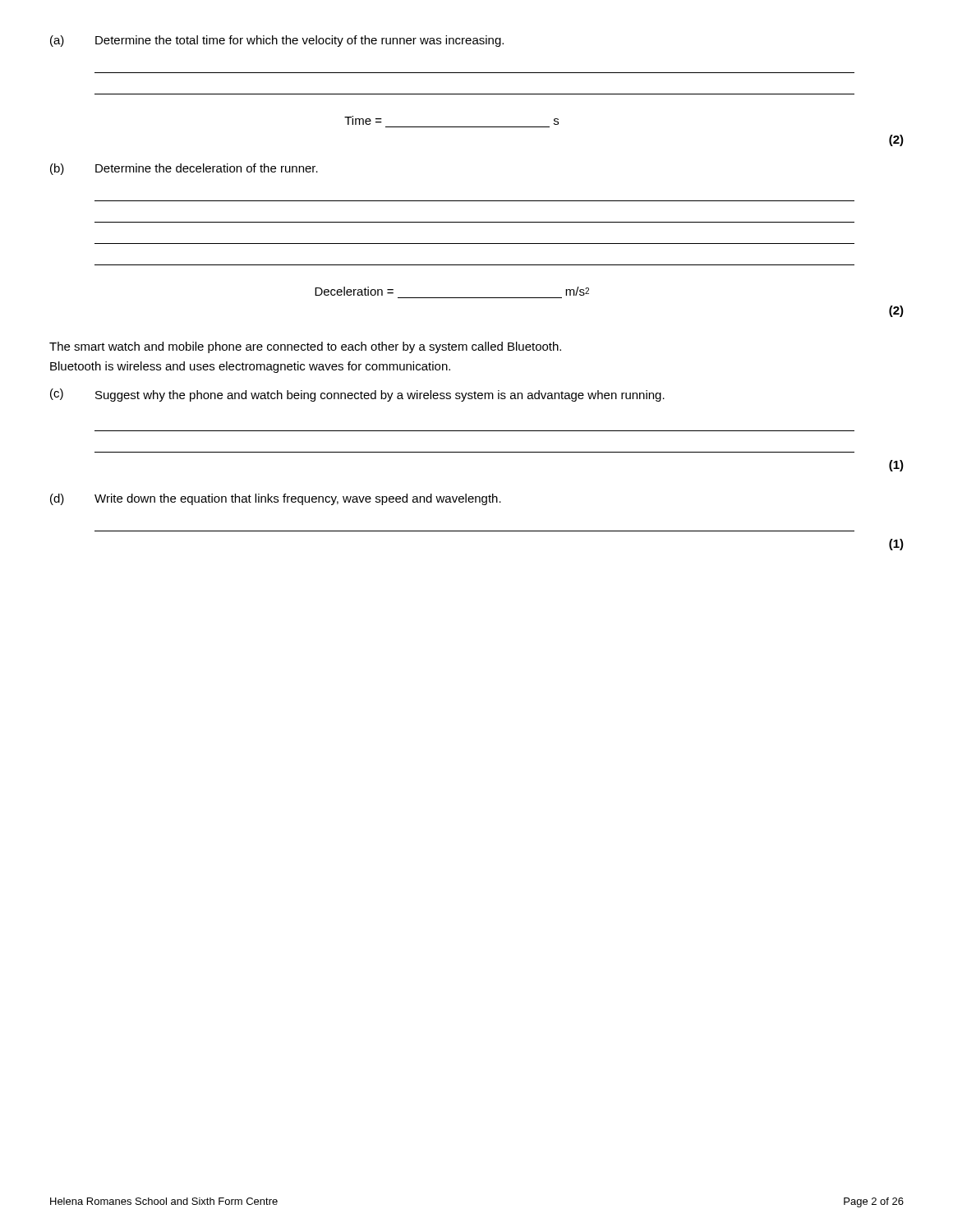Locate the text "Deceleration = m/s2"
The height and width of the screenshot is (1232, 953).
[452, 291]
